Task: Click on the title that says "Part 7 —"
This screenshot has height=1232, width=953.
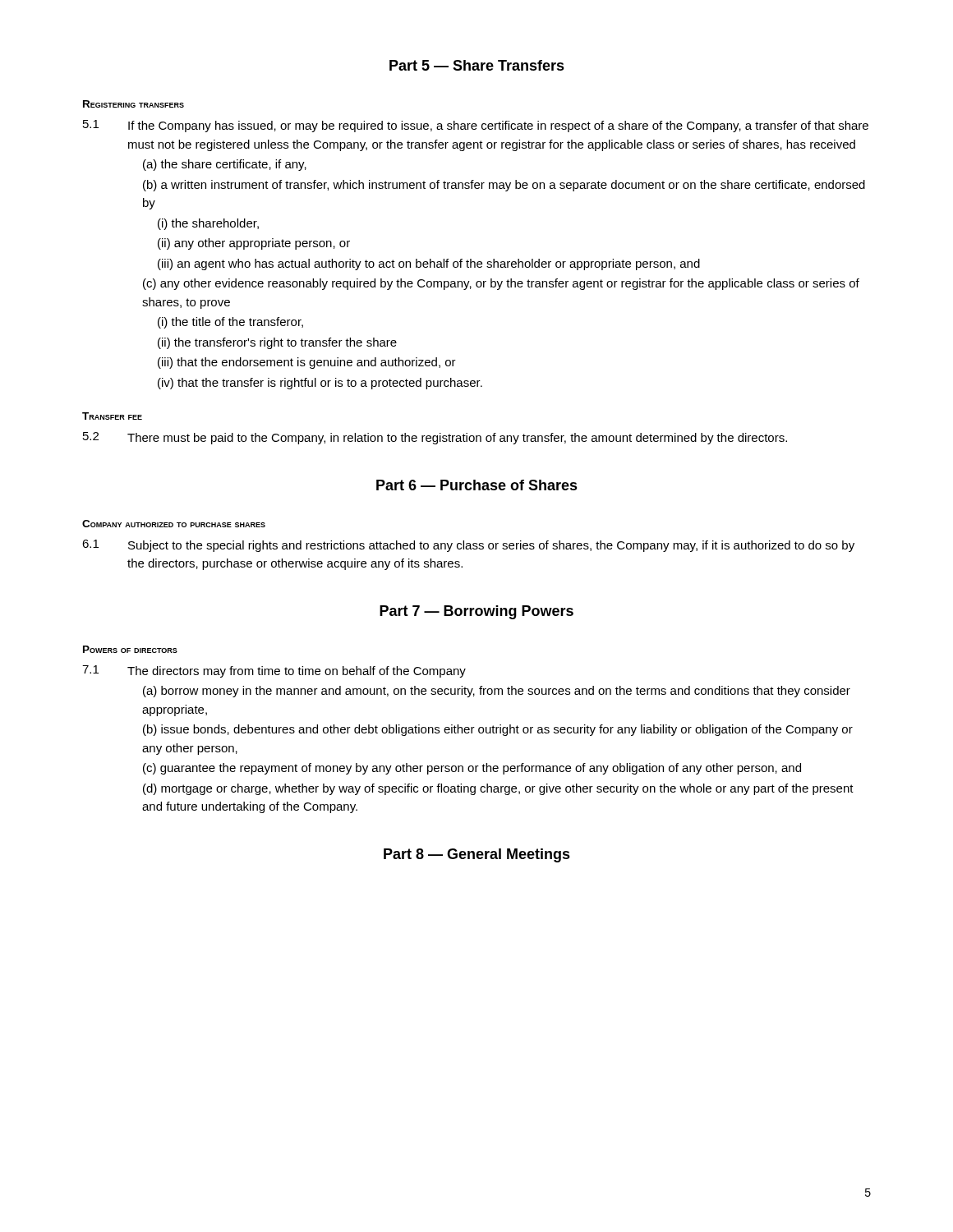Action: (476, 611)
